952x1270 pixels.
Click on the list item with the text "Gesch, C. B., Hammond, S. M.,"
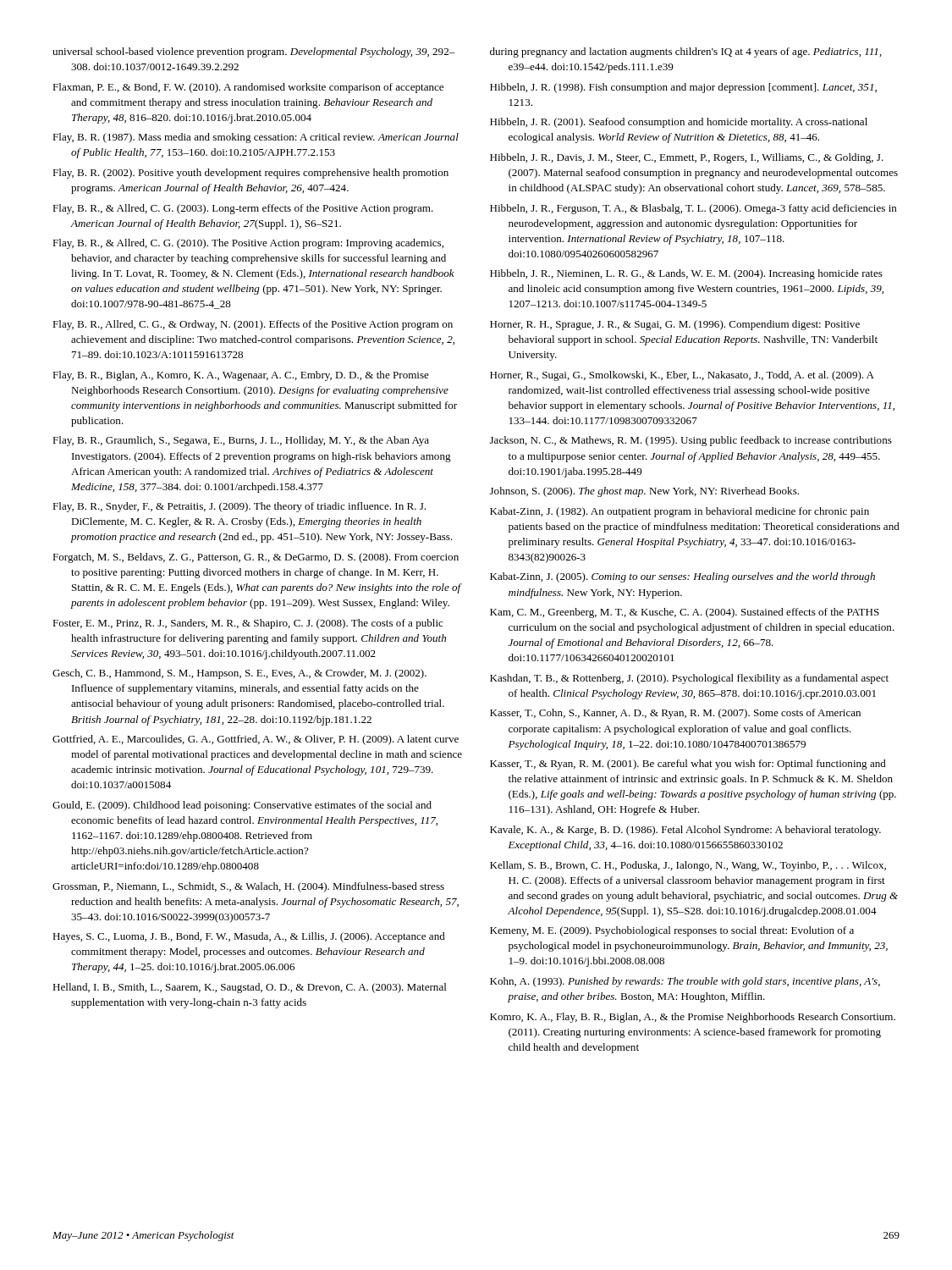click(x=249, y=696)
